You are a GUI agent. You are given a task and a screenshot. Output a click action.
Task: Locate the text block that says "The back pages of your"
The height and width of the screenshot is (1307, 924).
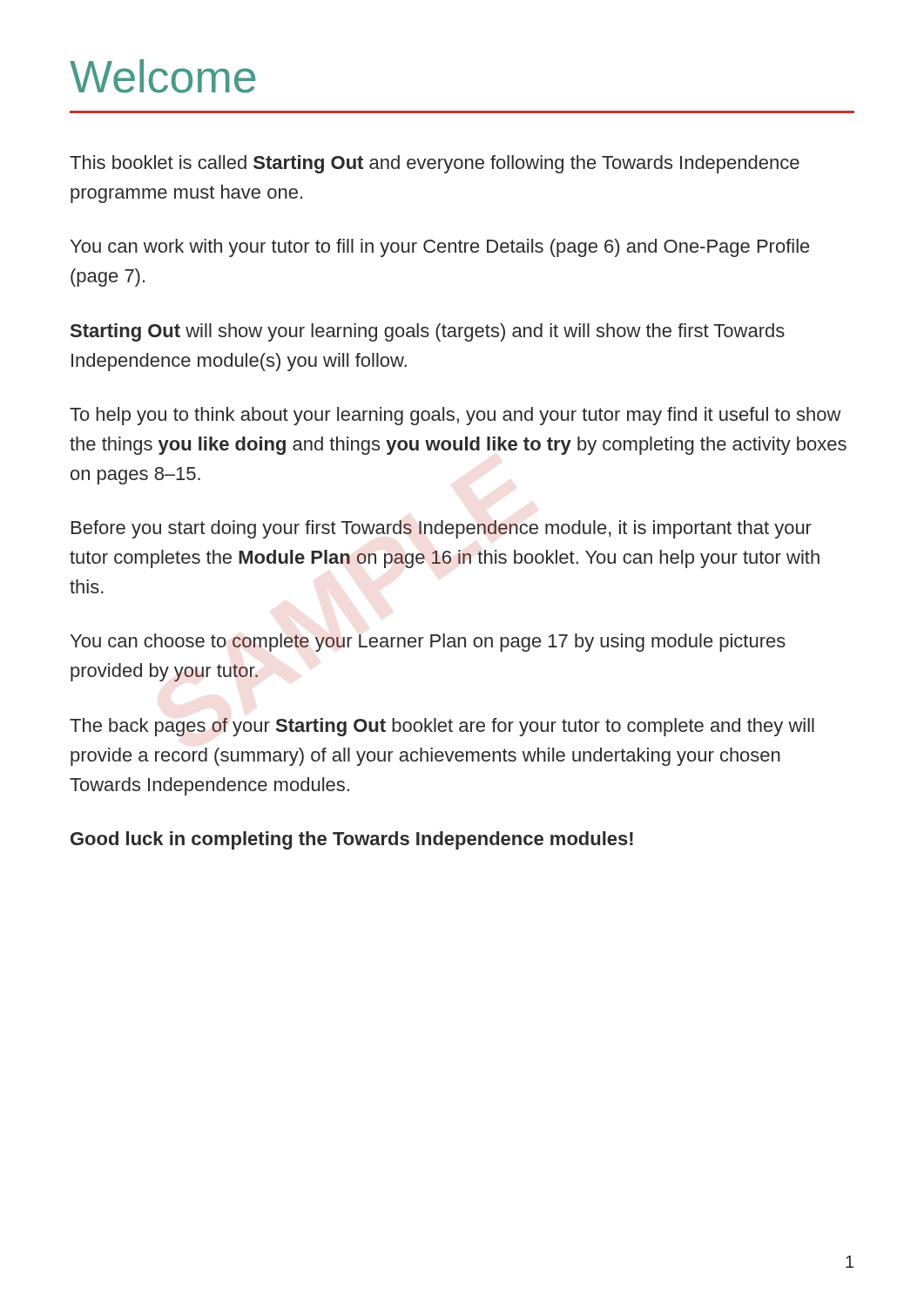(x=442, y=755)
